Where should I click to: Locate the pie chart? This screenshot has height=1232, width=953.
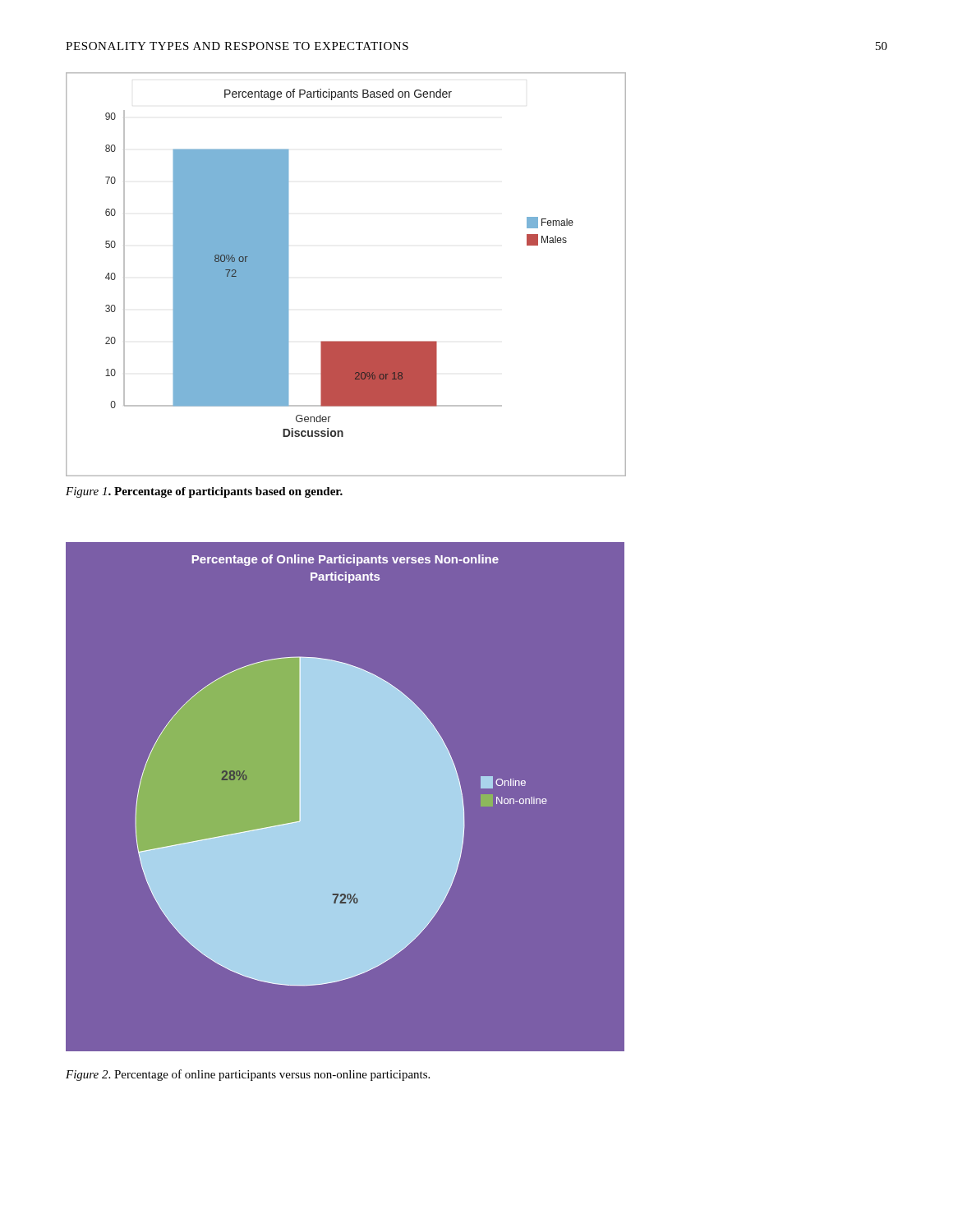coord(345,798)
